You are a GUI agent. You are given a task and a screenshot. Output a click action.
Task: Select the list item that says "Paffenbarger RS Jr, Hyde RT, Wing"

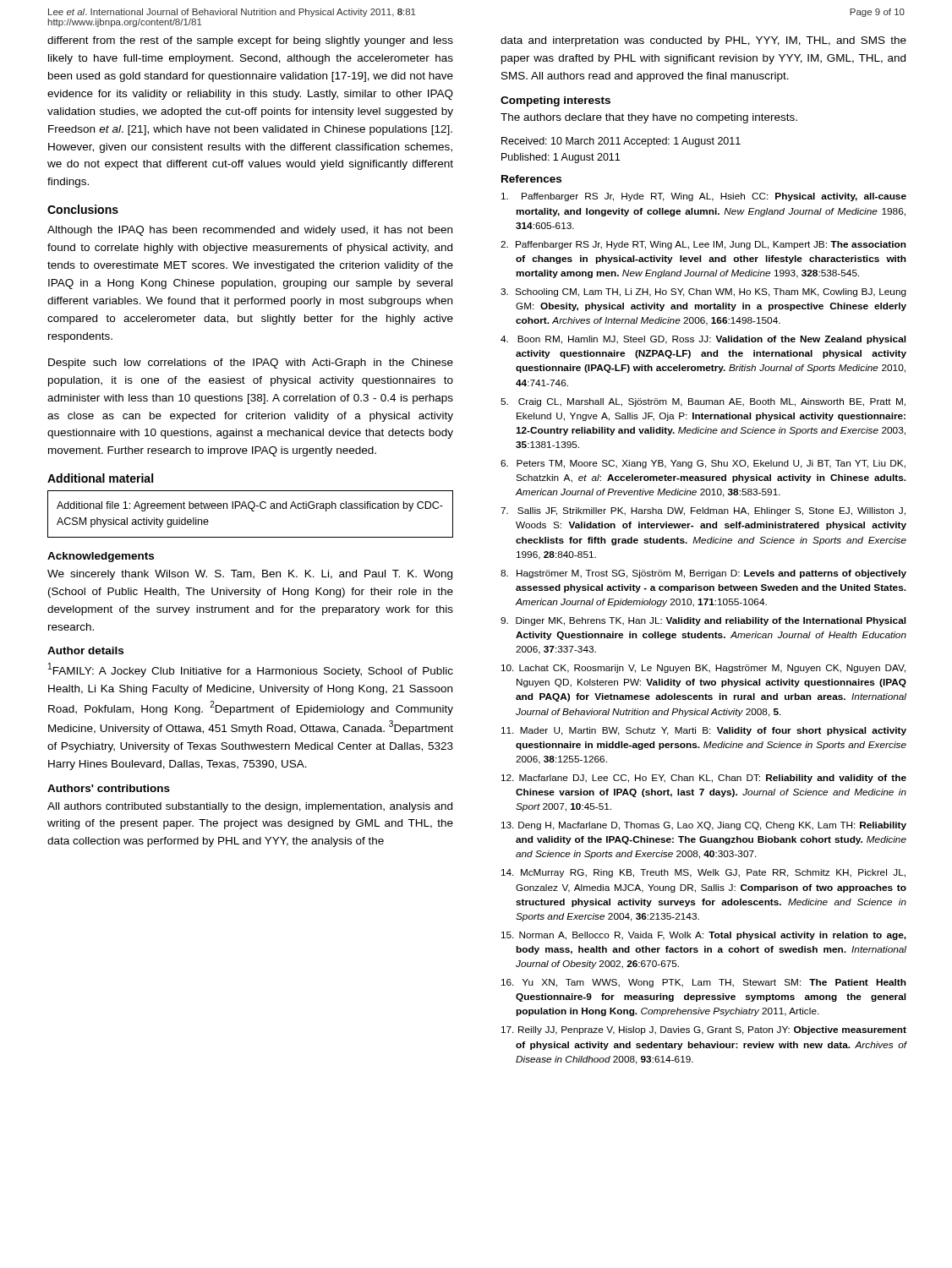pos(703,211)
